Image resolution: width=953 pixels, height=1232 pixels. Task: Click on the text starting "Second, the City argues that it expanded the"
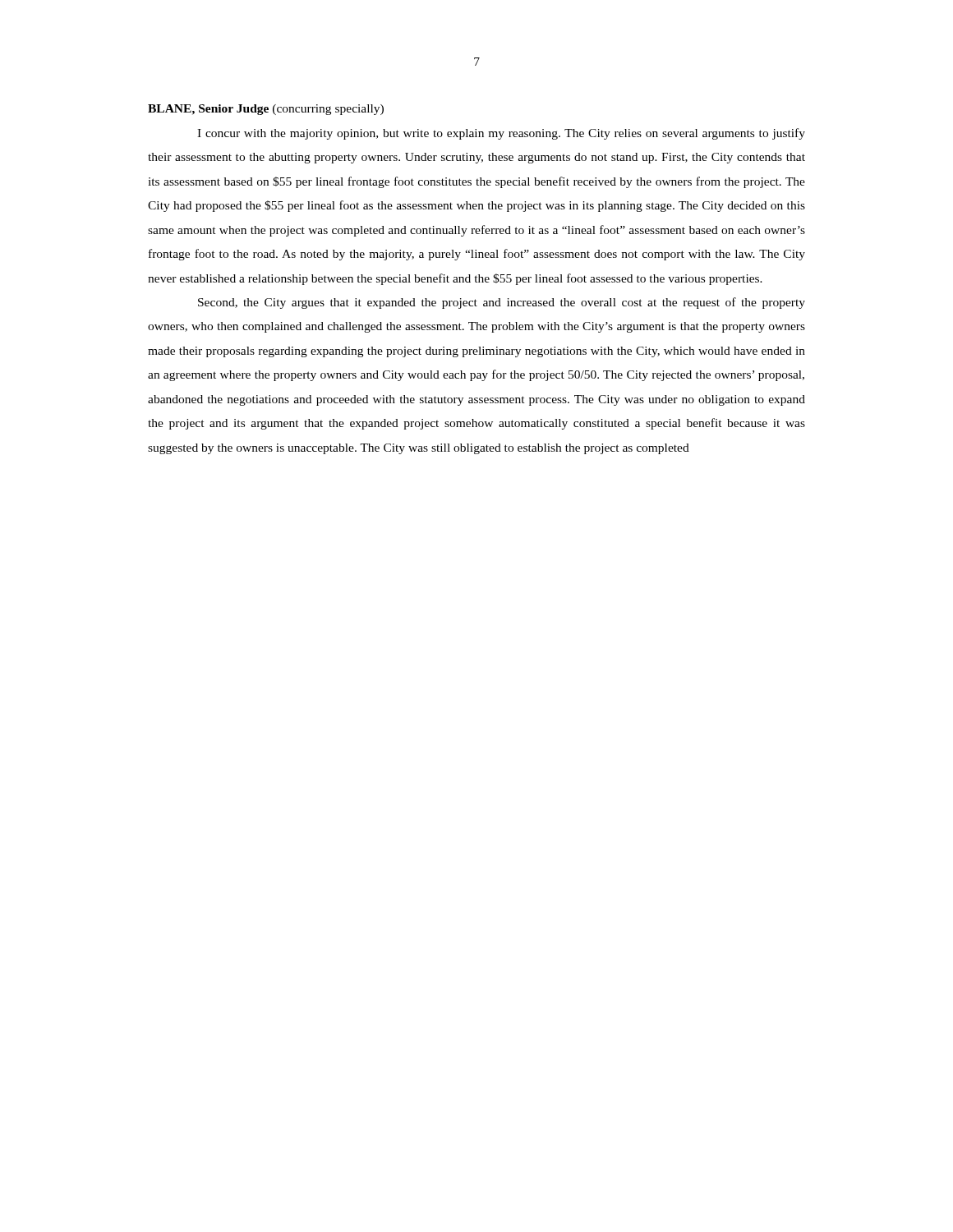476,374
